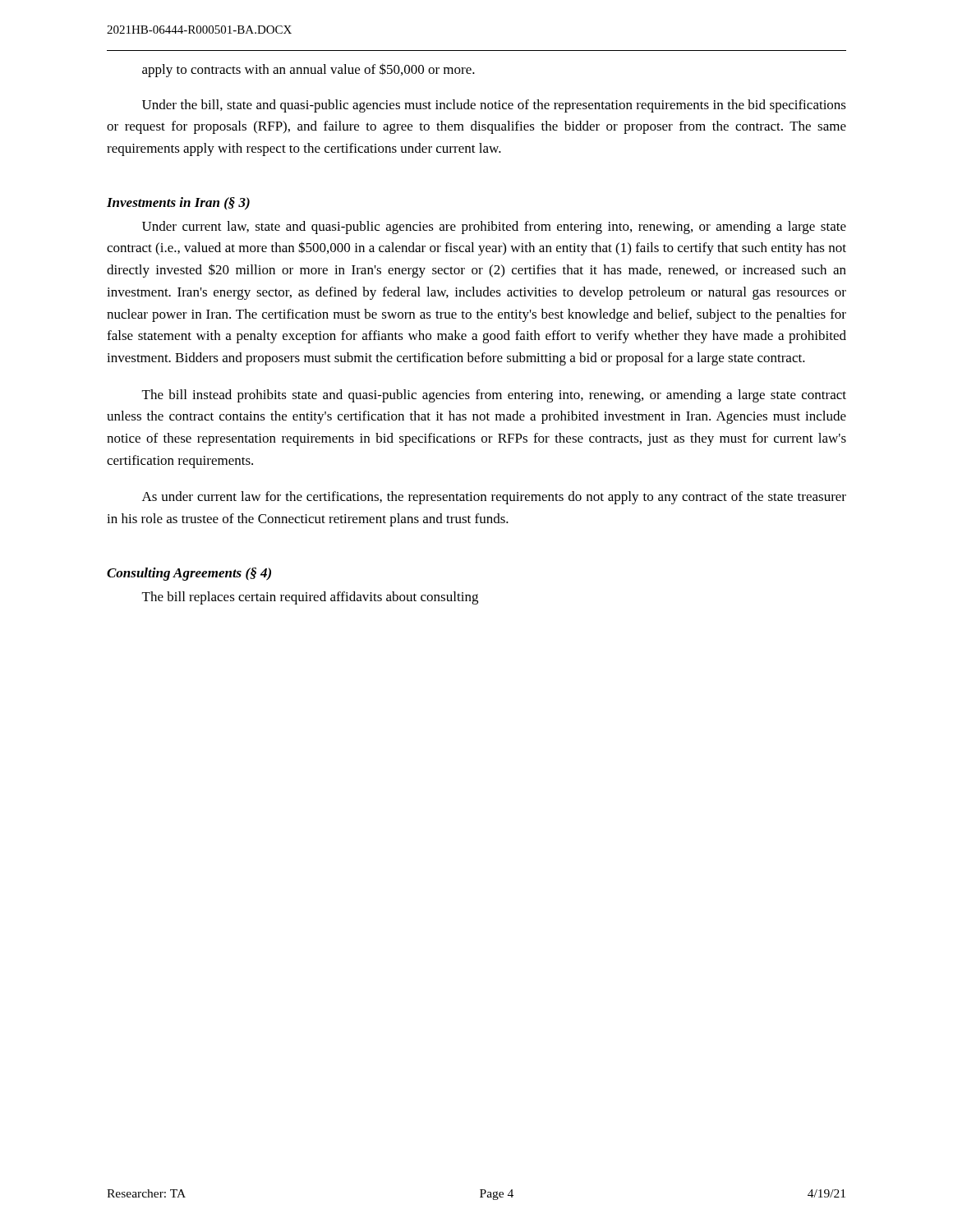Locate the block of text that opens with "As under current law for the certifications,"
This screenshot has width=953, height=1232.
476,508
